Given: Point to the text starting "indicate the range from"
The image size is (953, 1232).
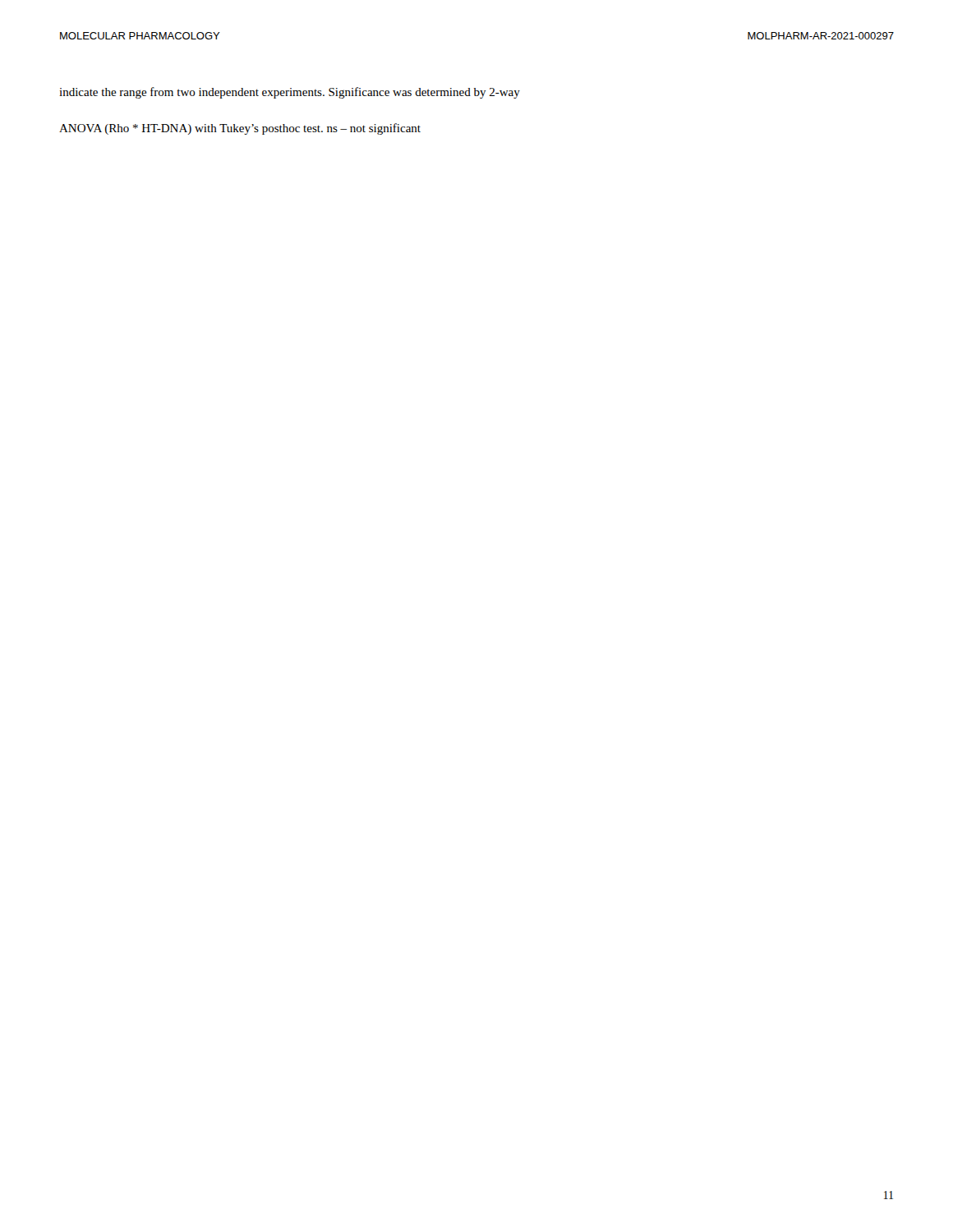Looking at the screenshot, I should pyautogui.click(x=290, y=93).
